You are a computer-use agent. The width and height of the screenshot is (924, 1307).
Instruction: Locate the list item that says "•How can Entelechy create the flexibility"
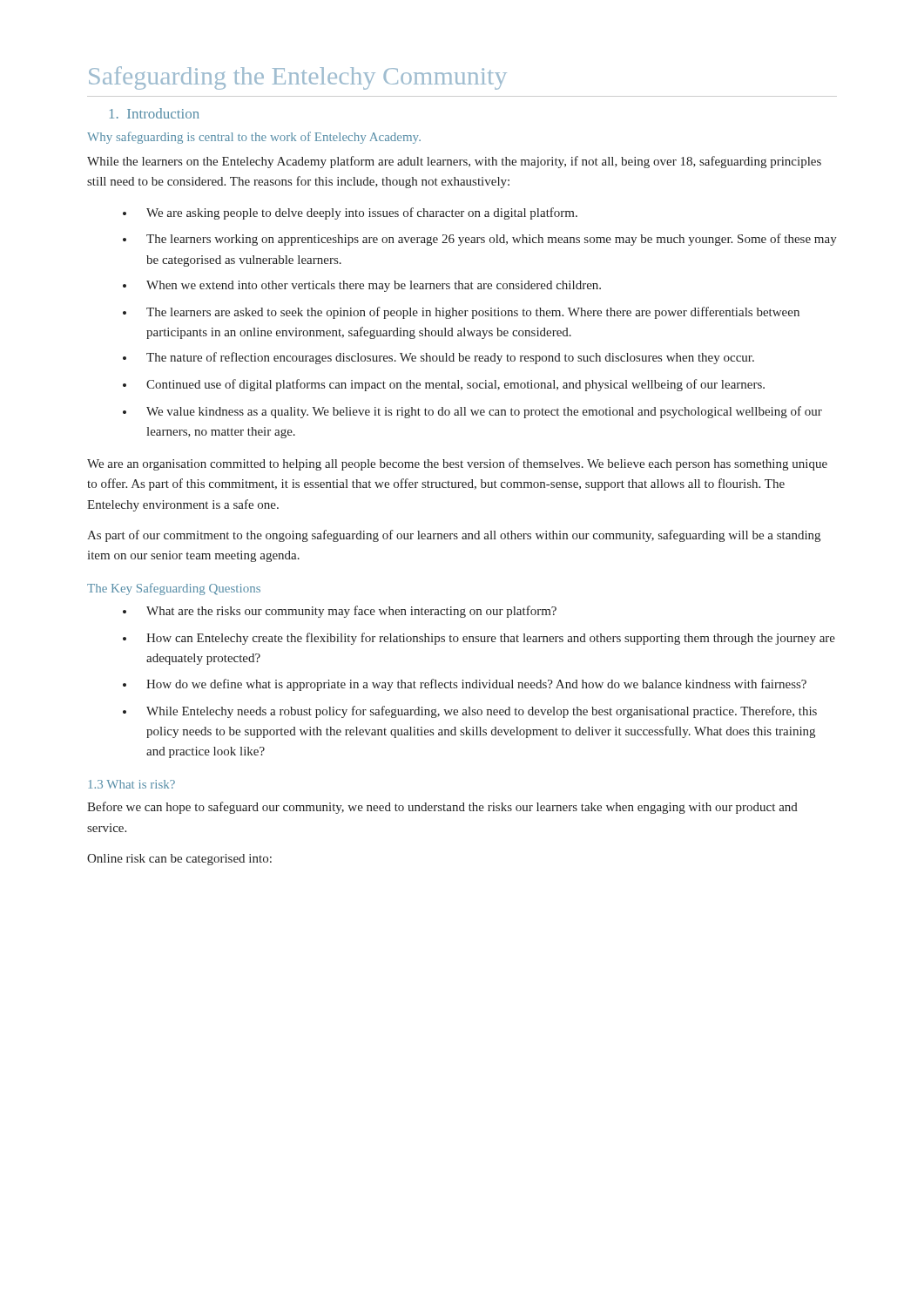[x=479, y=649]
